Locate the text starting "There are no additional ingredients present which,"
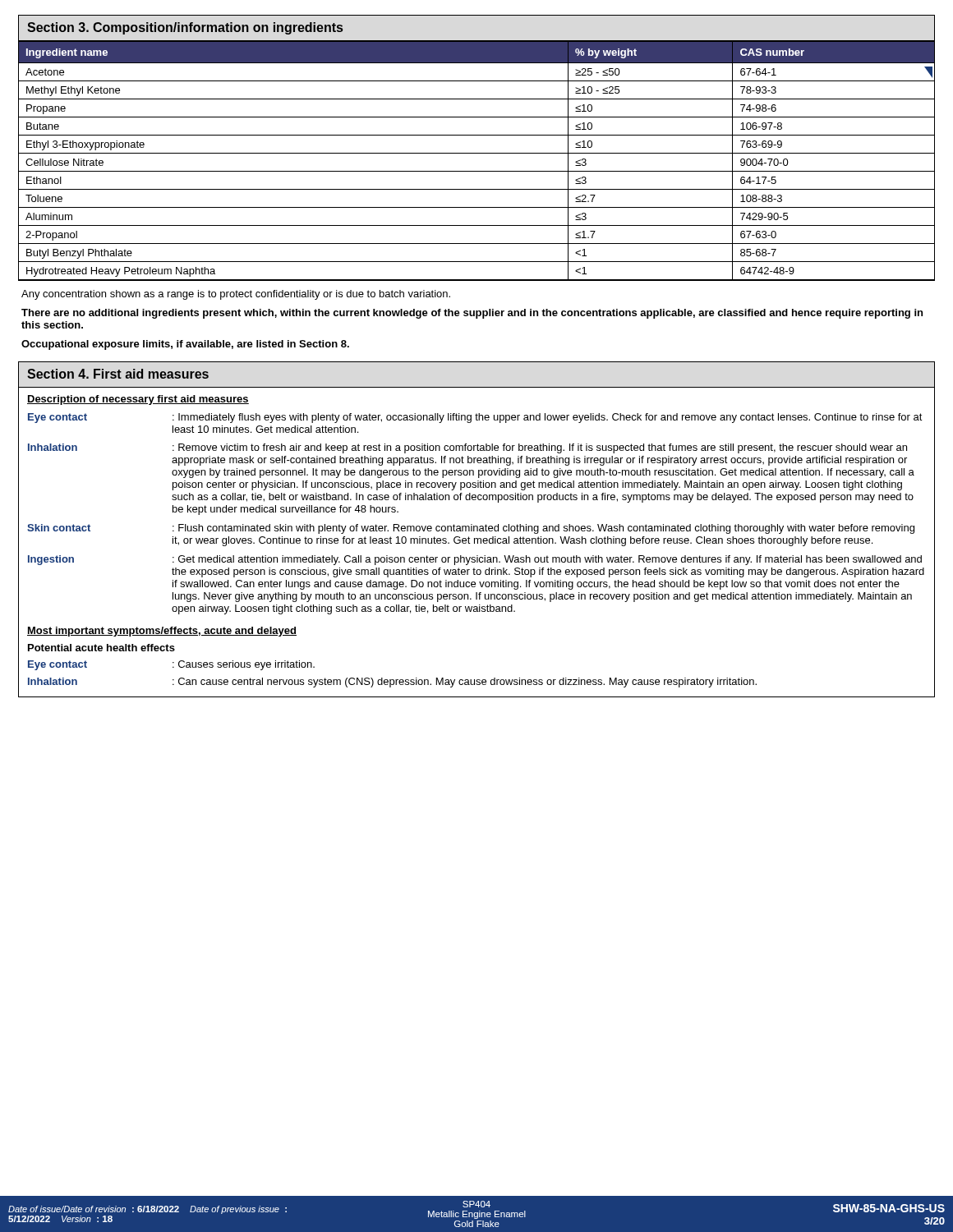Image resolution: width=953 pixels, height=1232 pixels. [472, 319]
